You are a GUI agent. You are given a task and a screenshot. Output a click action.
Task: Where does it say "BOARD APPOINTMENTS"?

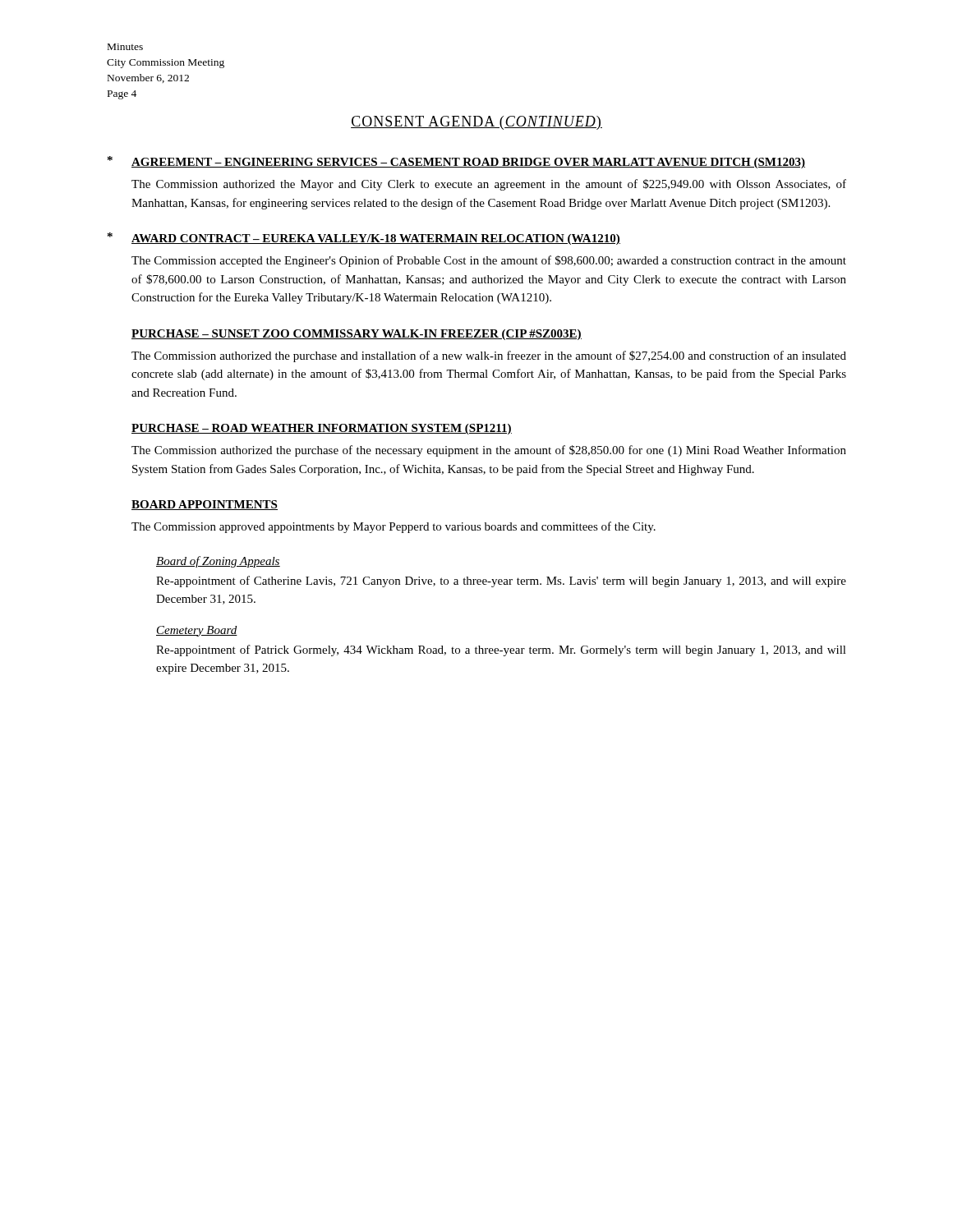[x=205, y=504]
